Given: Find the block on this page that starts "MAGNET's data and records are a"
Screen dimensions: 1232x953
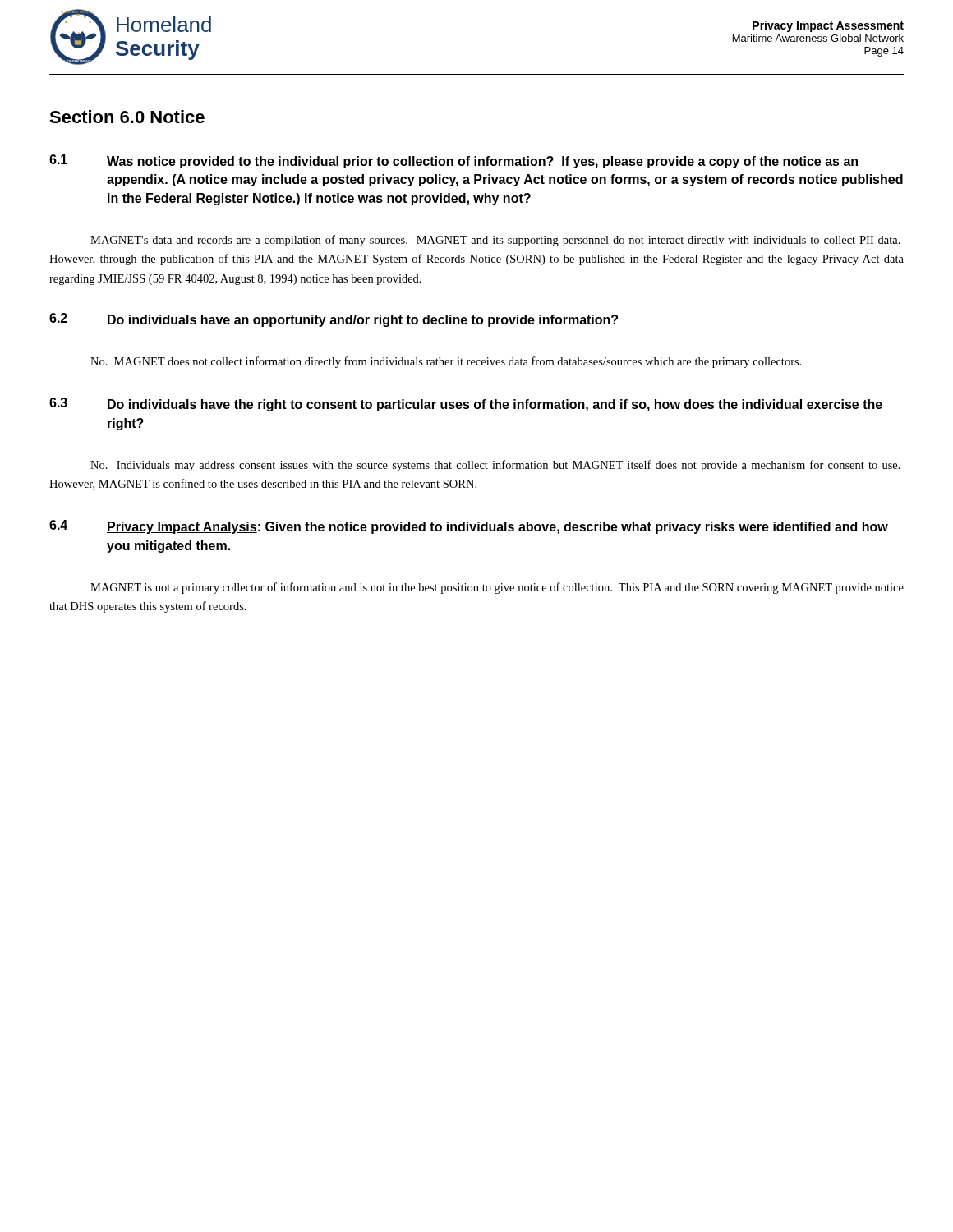Looking at the screenshot, I should pyautogui.click(x=476, y=259).
